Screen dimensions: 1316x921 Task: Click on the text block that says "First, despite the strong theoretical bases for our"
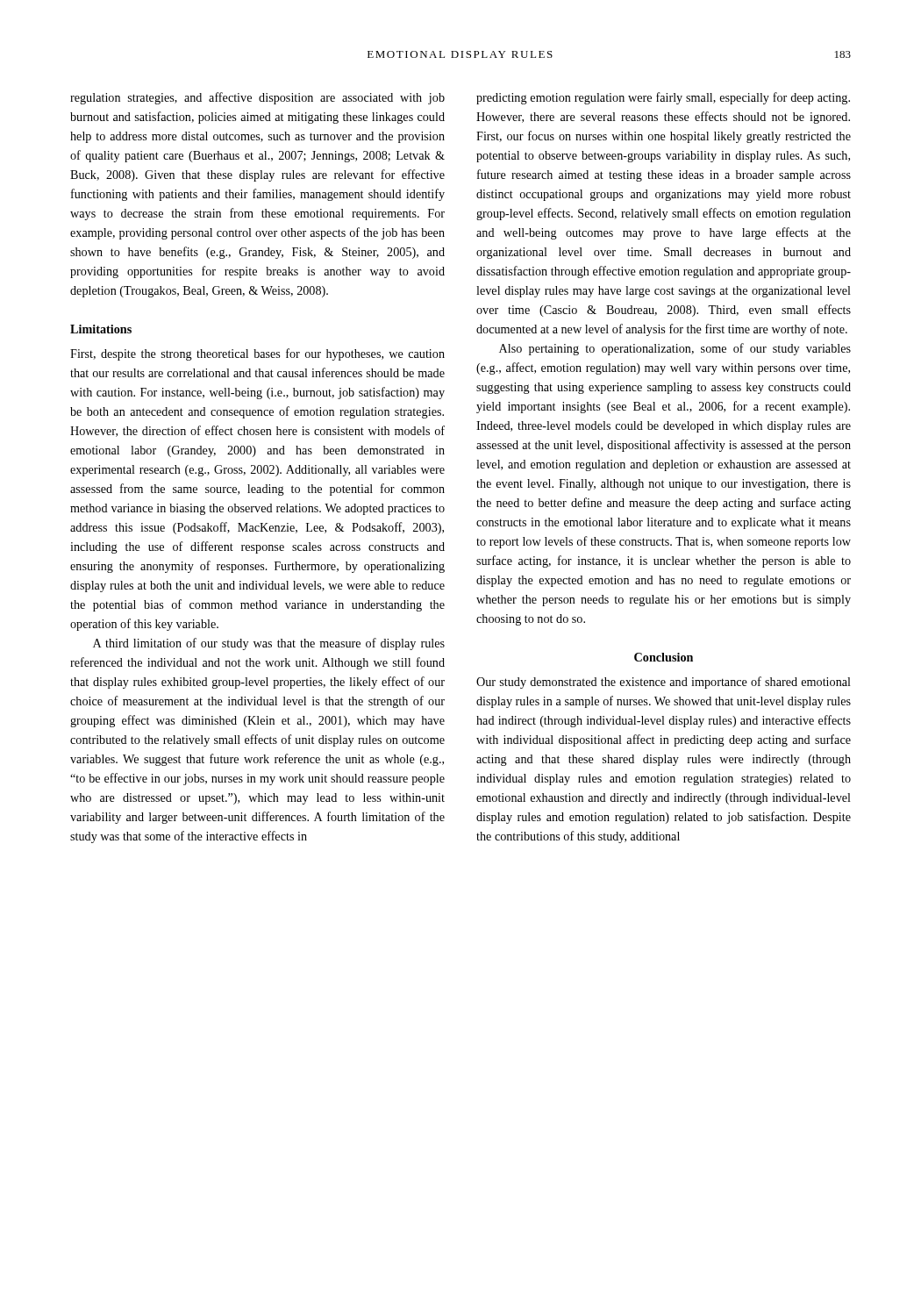[x=257, y=489]
